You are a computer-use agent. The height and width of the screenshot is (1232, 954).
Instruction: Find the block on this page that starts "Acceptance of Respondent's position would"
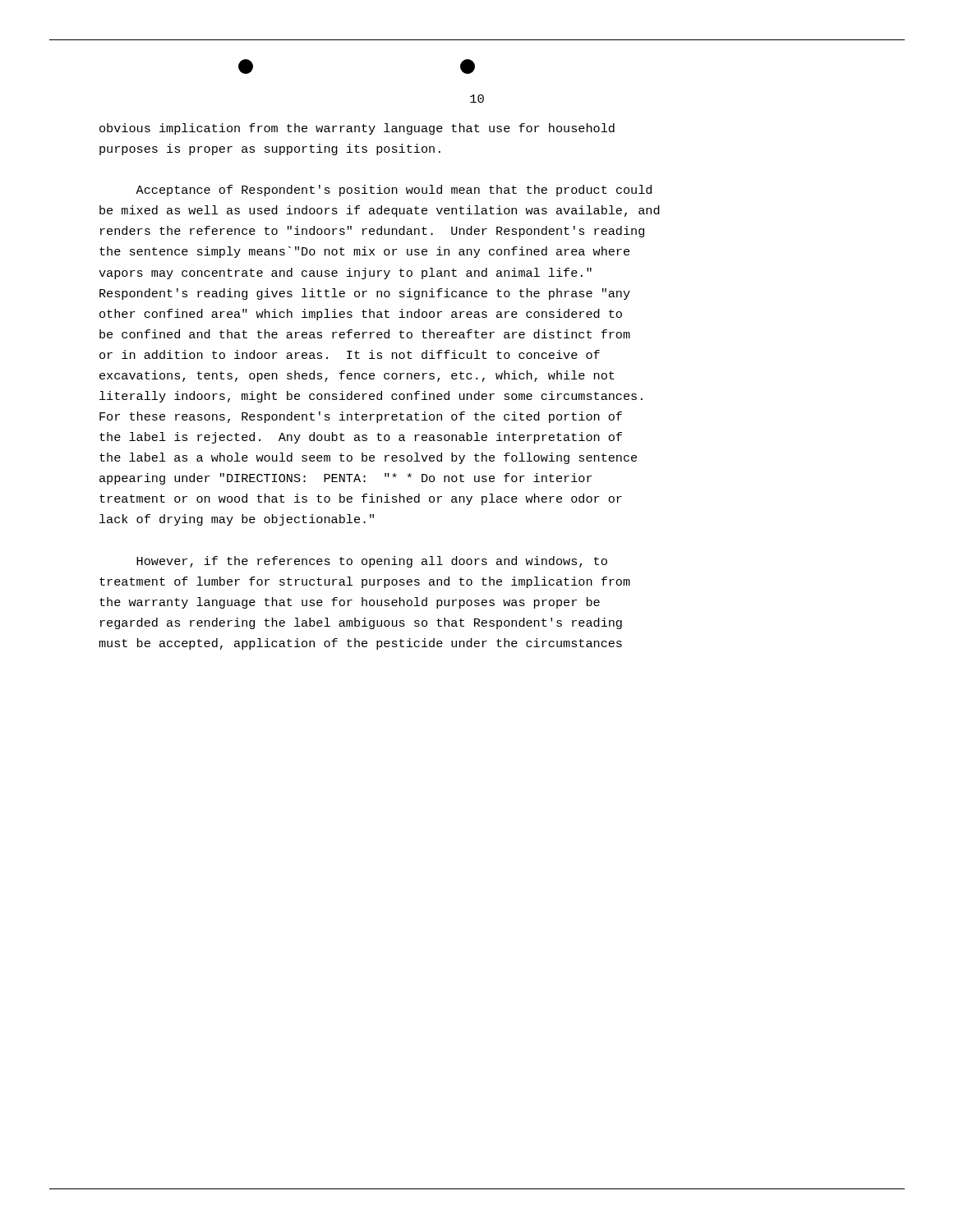pos(379,355)
